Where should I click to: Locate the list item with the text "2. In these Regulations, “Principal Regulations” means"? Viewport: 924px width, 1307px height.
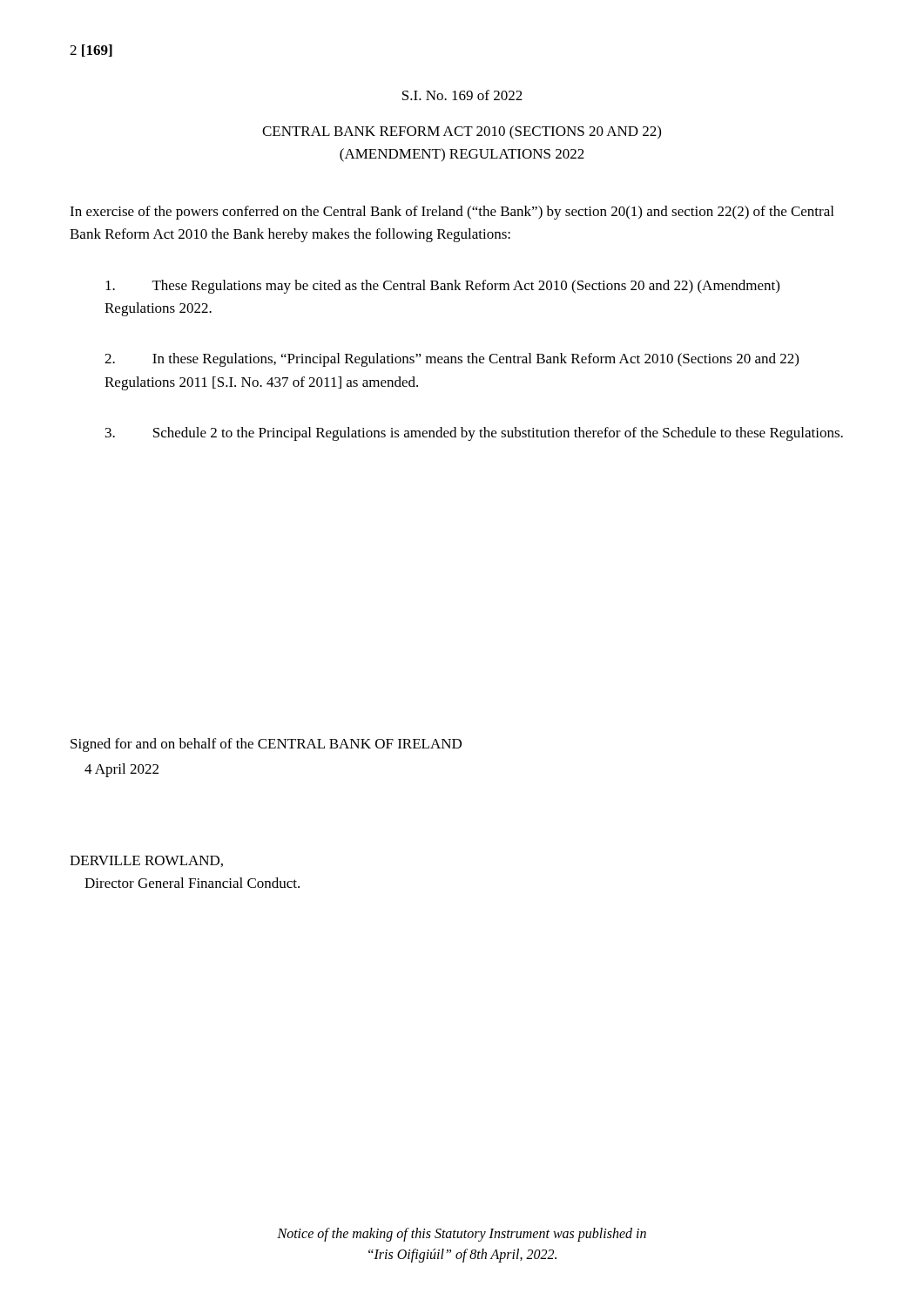tap(452, 369)
